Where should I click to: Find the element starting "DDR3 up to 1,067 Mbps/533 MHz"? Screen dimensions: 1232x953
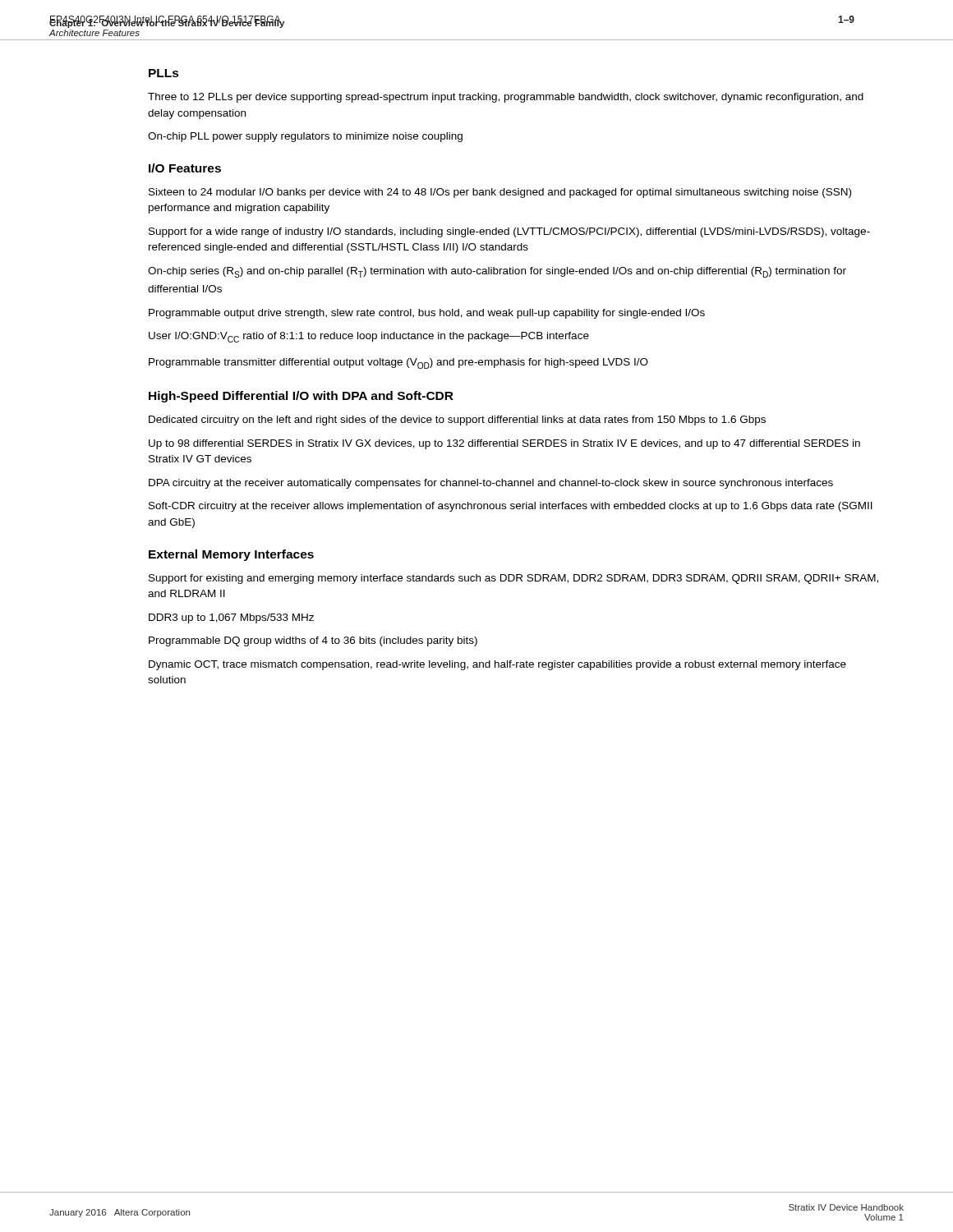tap(231, 617)
